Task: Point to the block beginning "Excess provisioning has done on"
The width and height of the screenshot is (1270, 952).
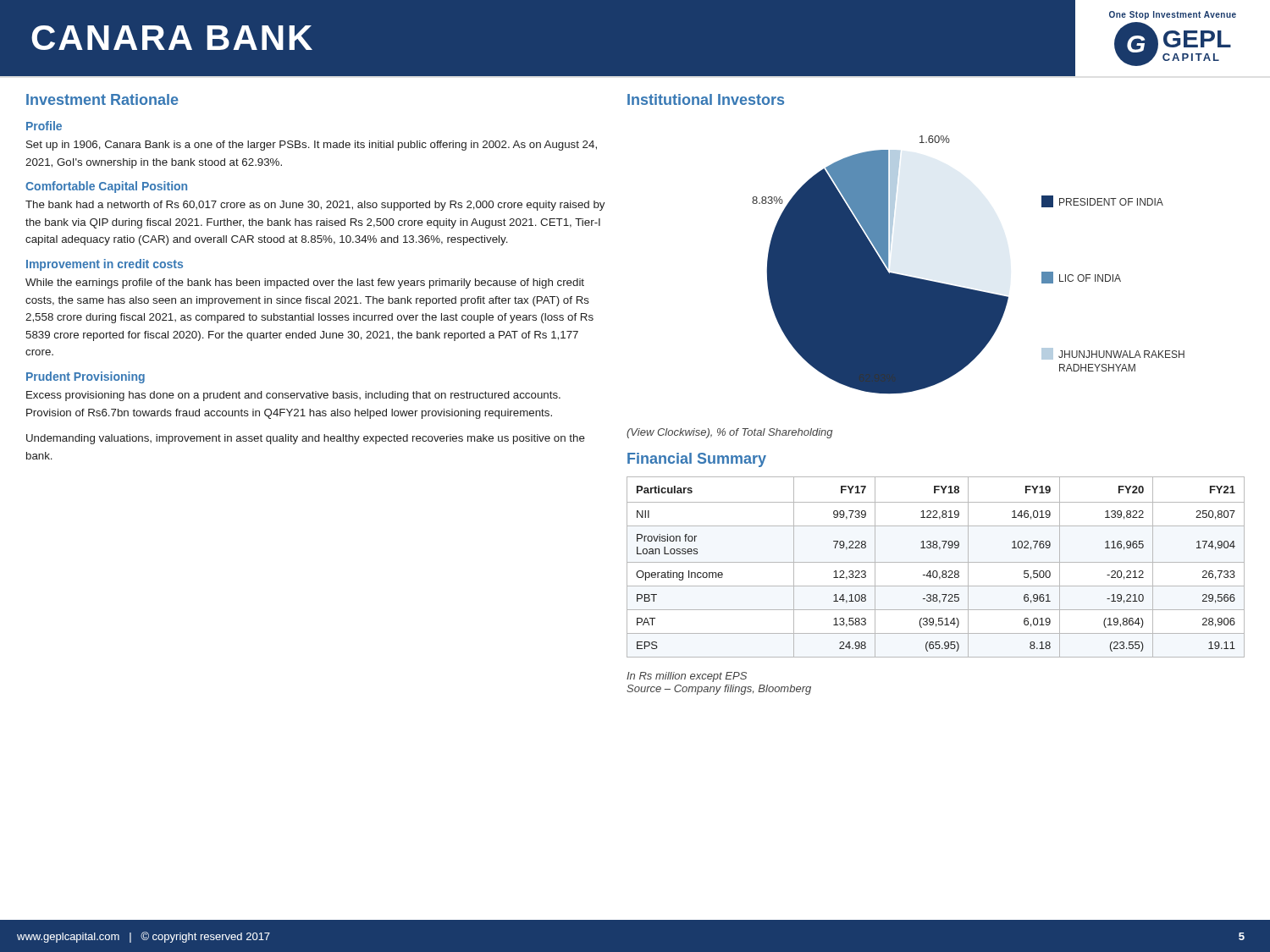Action: [x=293, y=404]
